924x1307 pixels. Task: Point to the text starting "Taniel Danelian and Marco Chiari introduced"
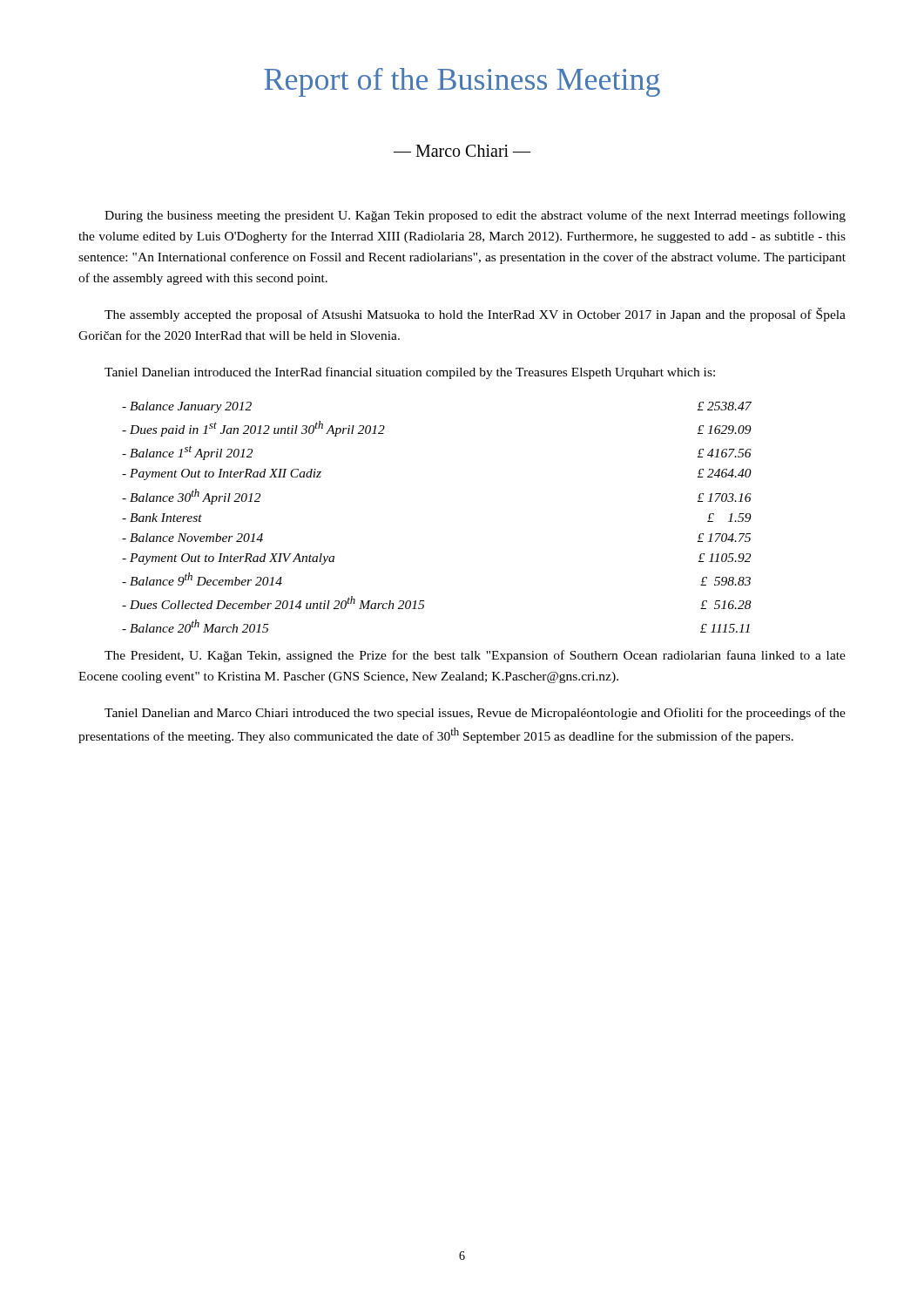[462, 724]
